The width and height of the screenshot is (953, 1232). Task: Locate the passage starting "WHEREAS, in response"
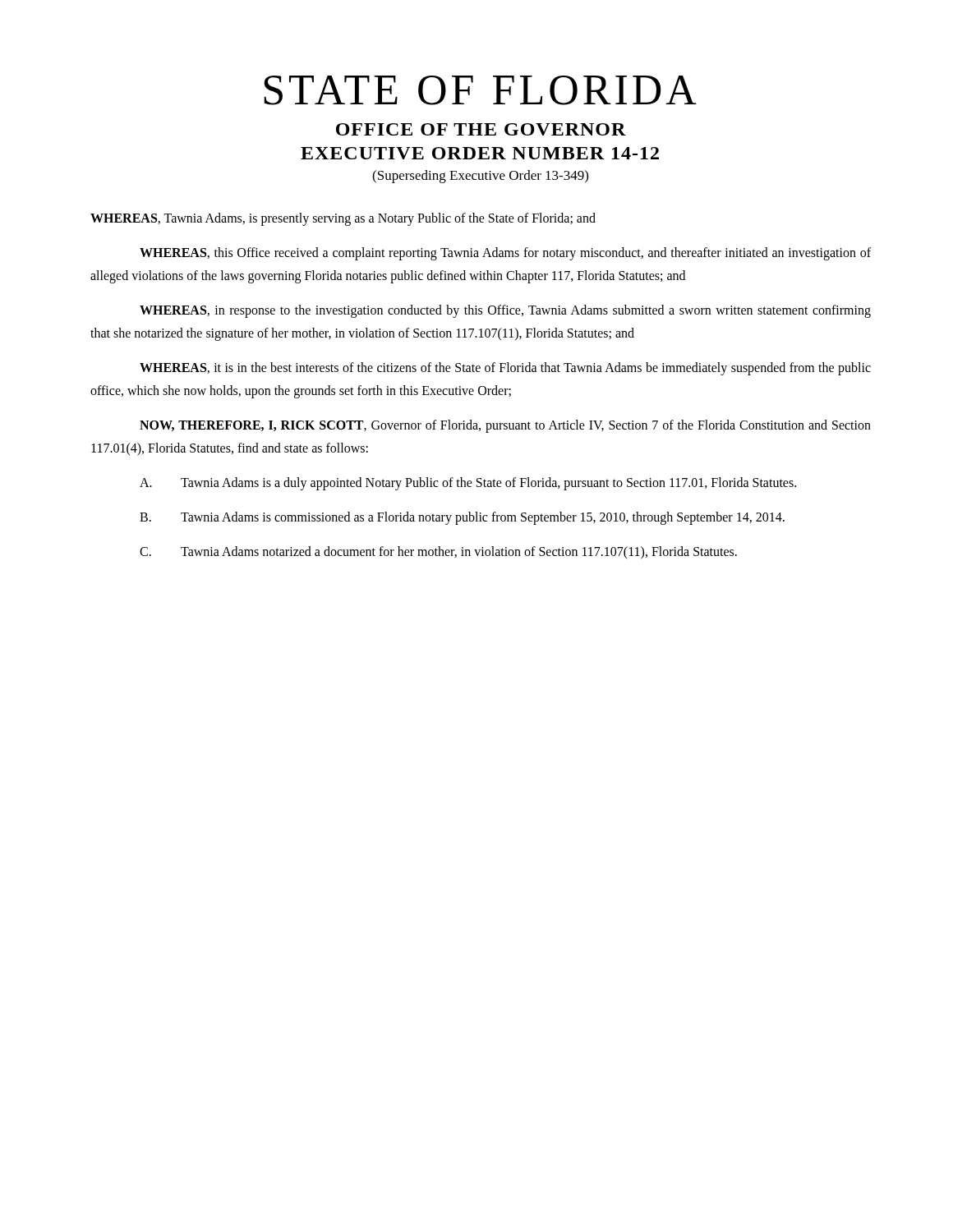pyautogui.click(x=481, y=321)
